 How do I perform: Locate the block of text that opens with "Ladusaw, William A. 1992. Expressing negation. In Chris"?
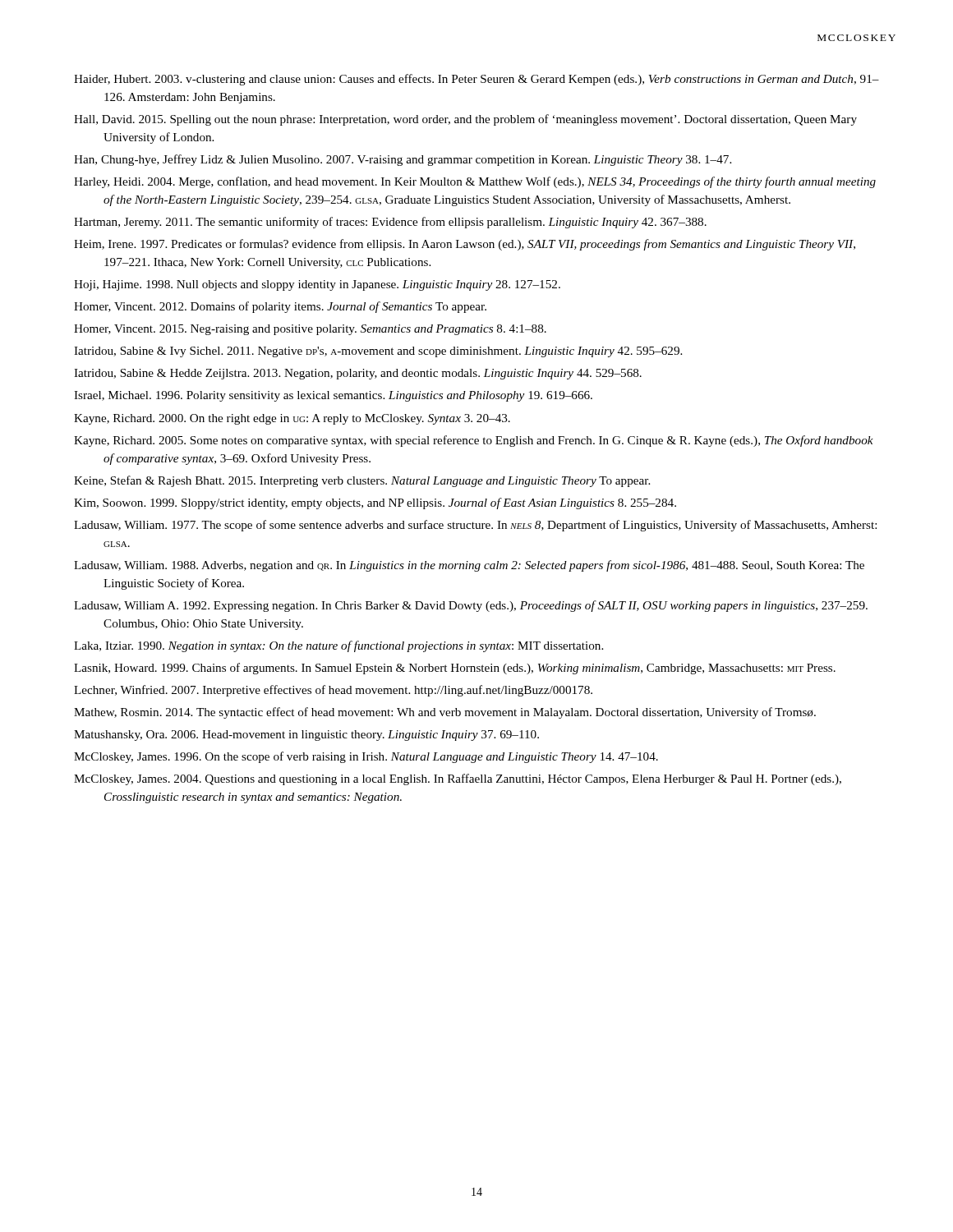(x=471, y=614)
